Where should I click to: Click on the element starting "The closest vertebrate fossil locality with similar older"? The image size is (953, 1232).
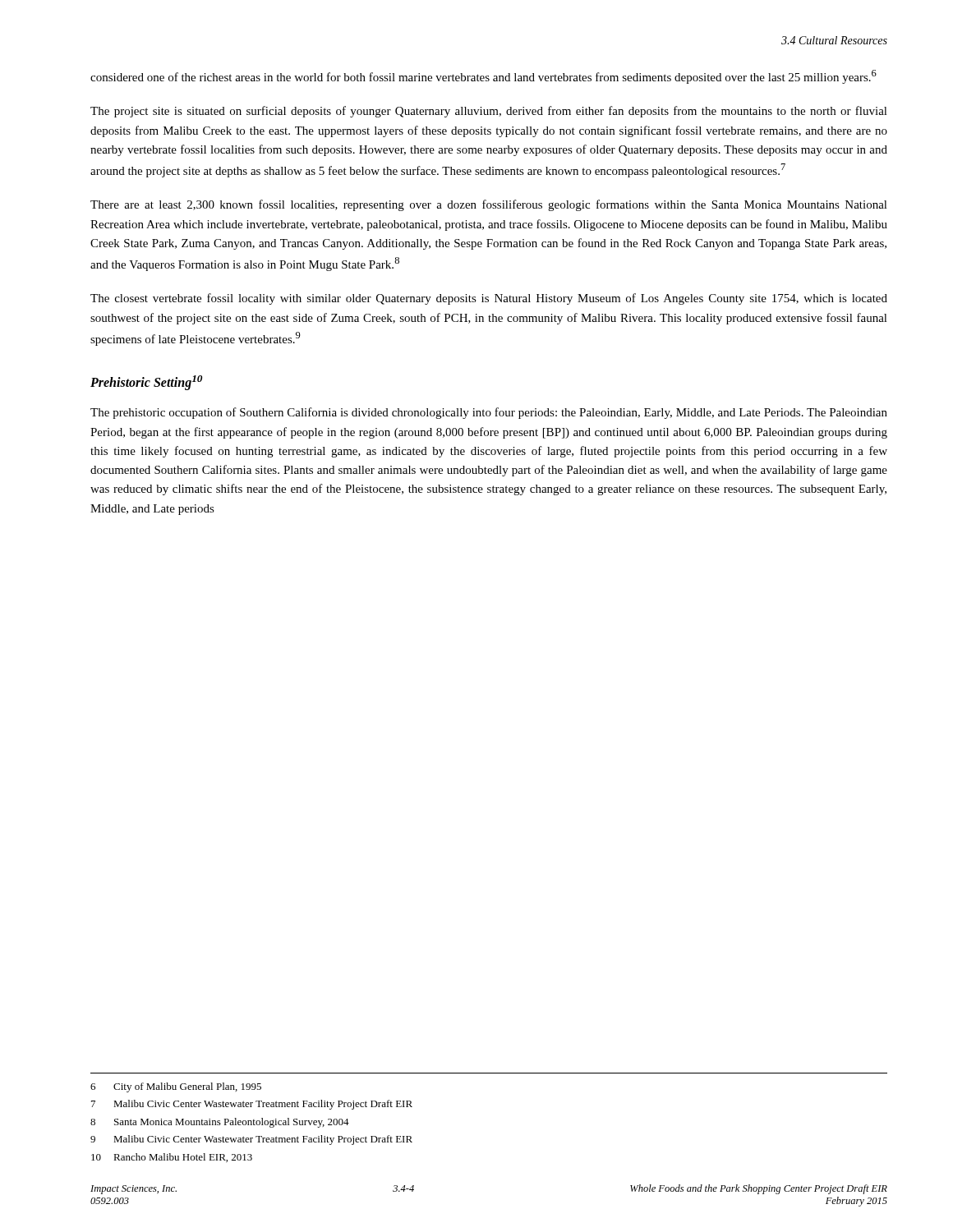point(489,319)
